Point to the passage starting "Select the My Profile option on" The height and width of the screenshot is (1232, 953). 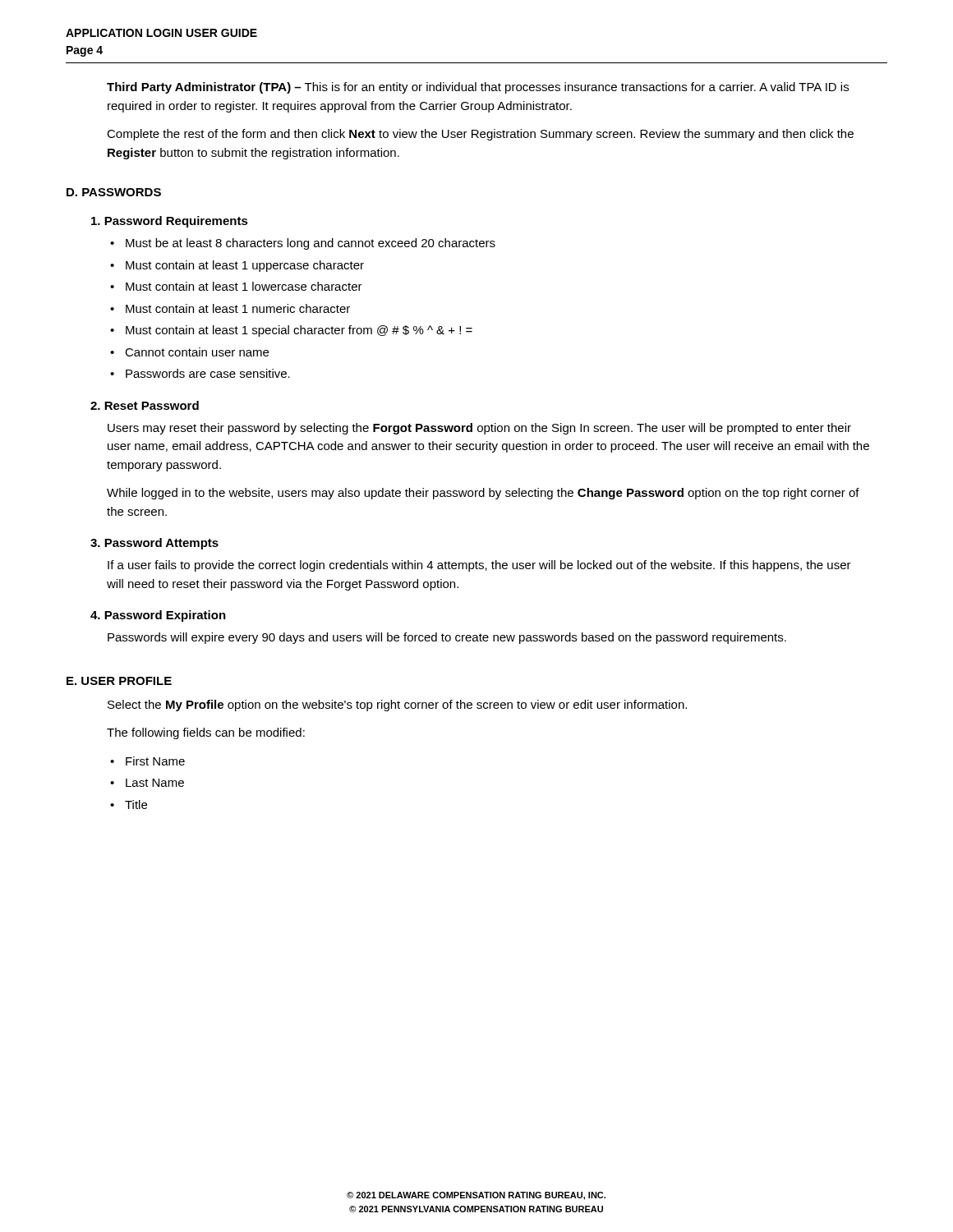point(489,704)
